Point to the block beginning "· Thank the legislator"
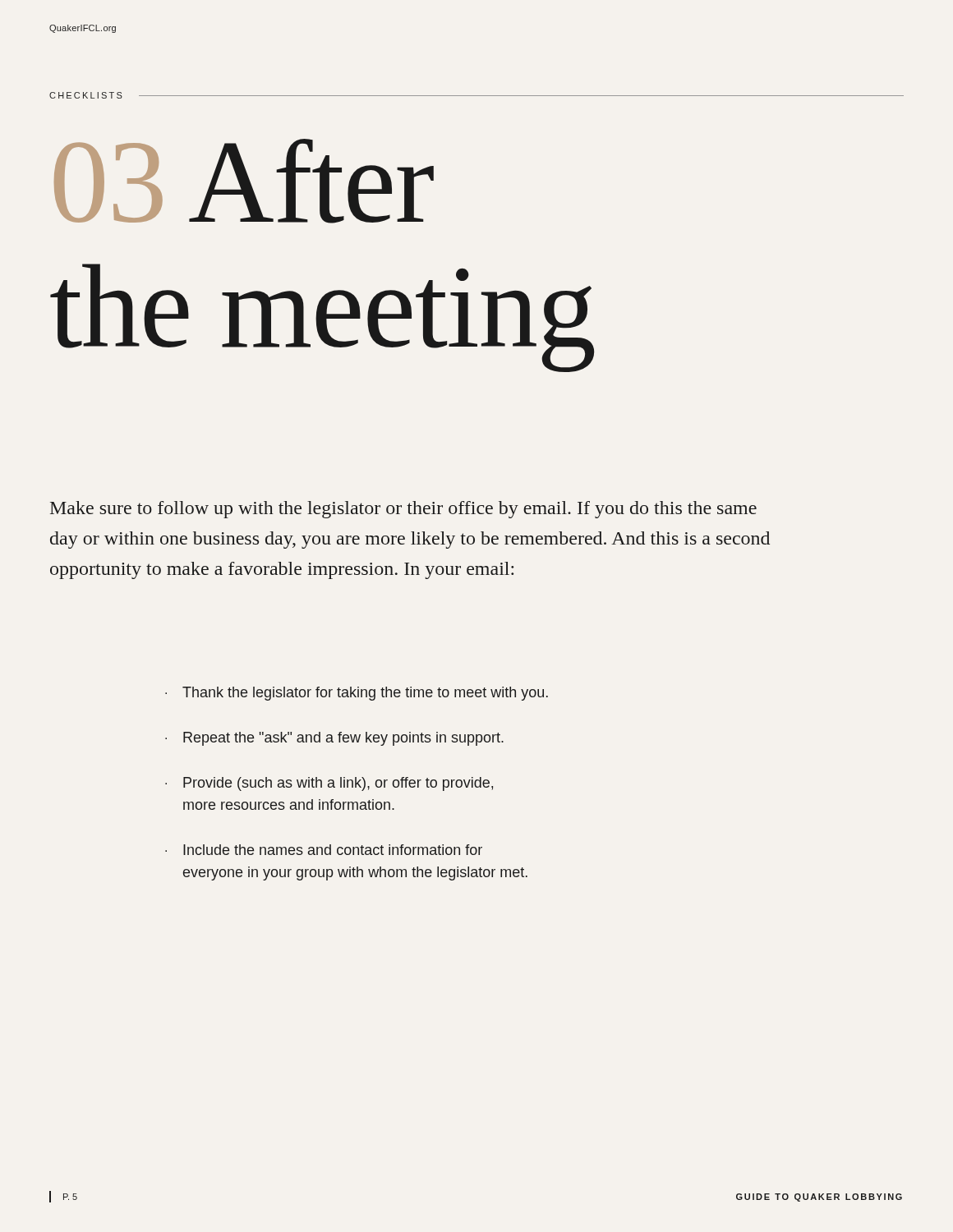Image resolution: width=953 pixels, height=1232 pixels. pyautogui.click(x=460, y=693)
